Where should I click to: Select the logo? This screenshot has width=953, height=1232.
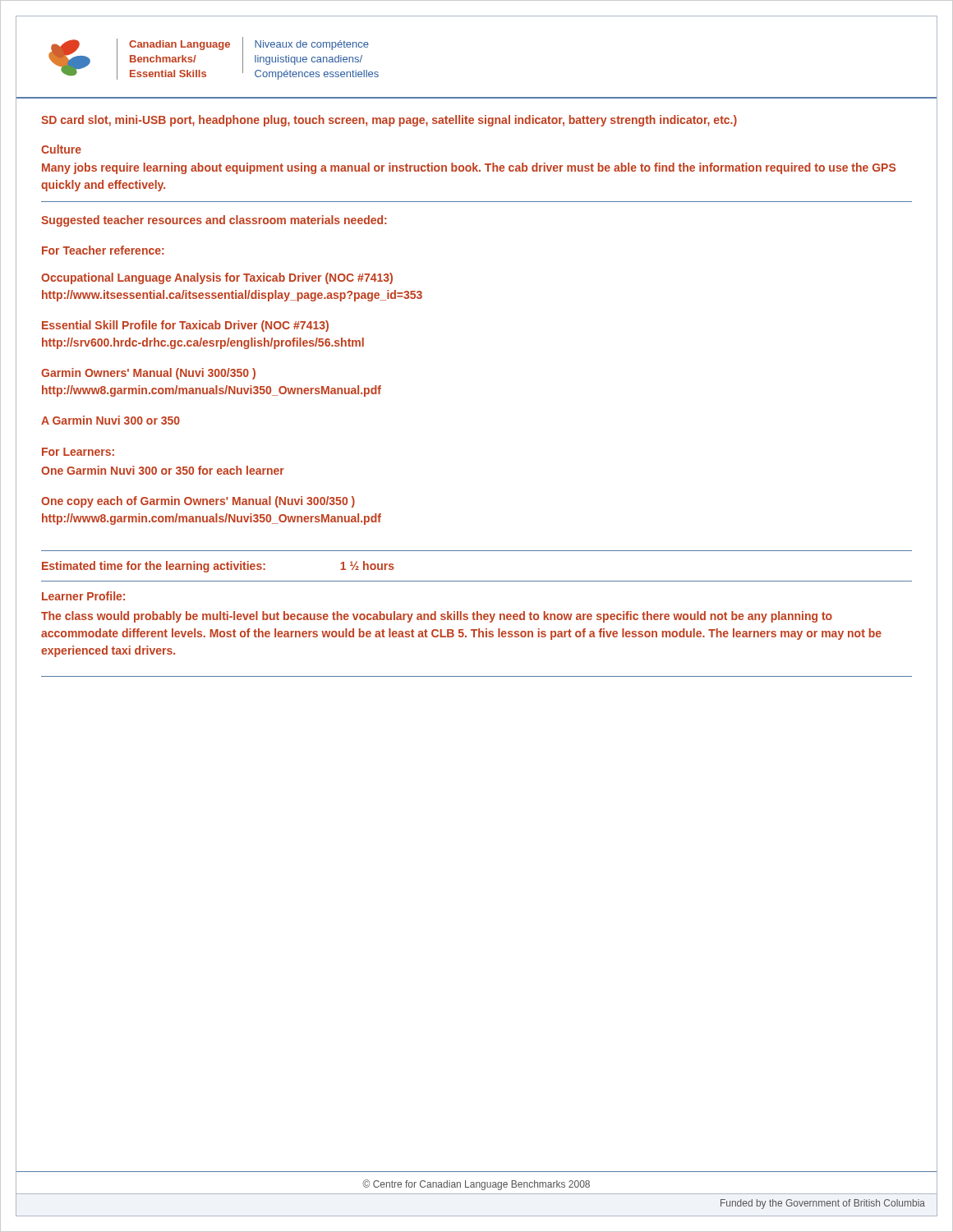pos(69,59)
